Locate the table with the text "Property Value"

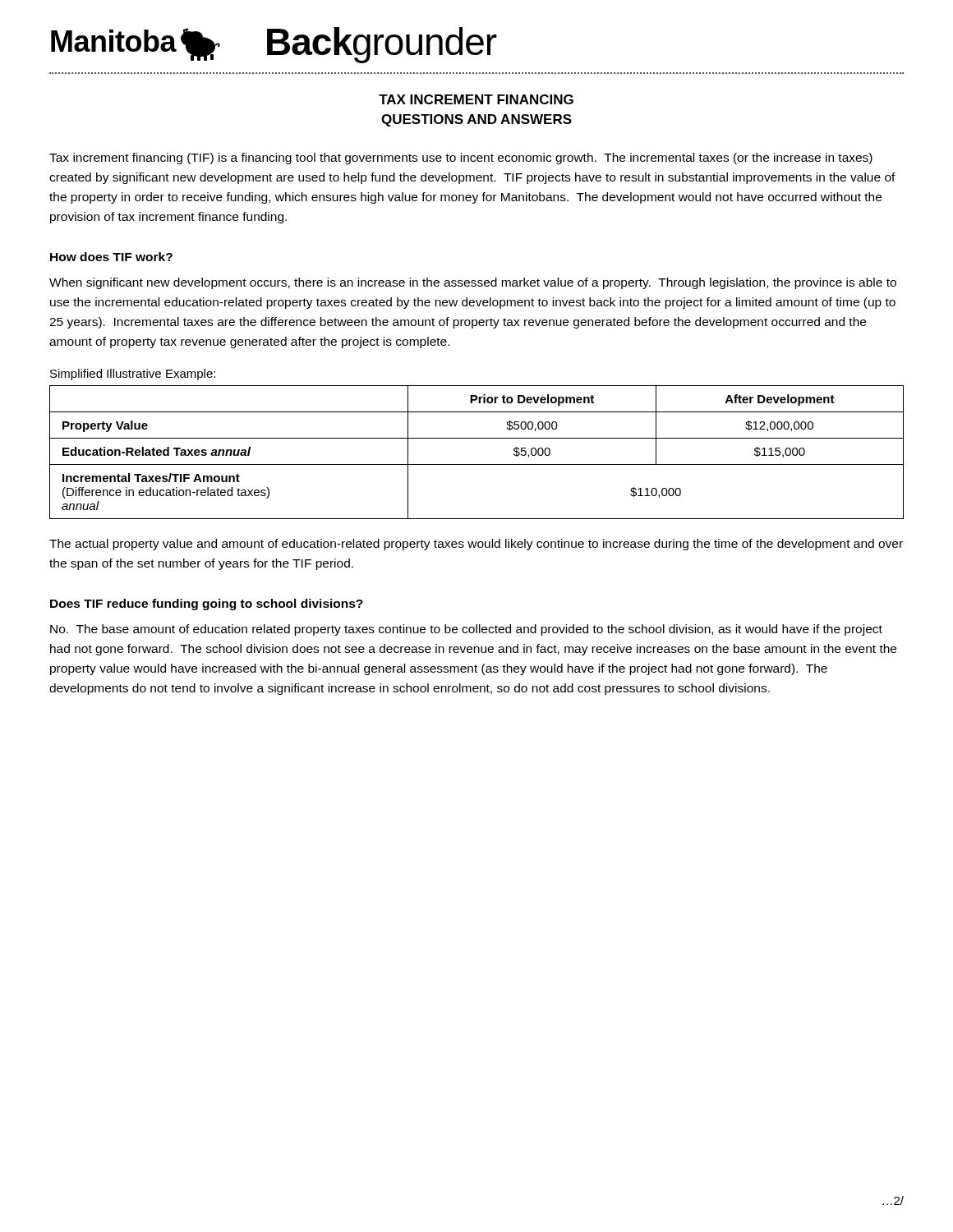(476, 452)
